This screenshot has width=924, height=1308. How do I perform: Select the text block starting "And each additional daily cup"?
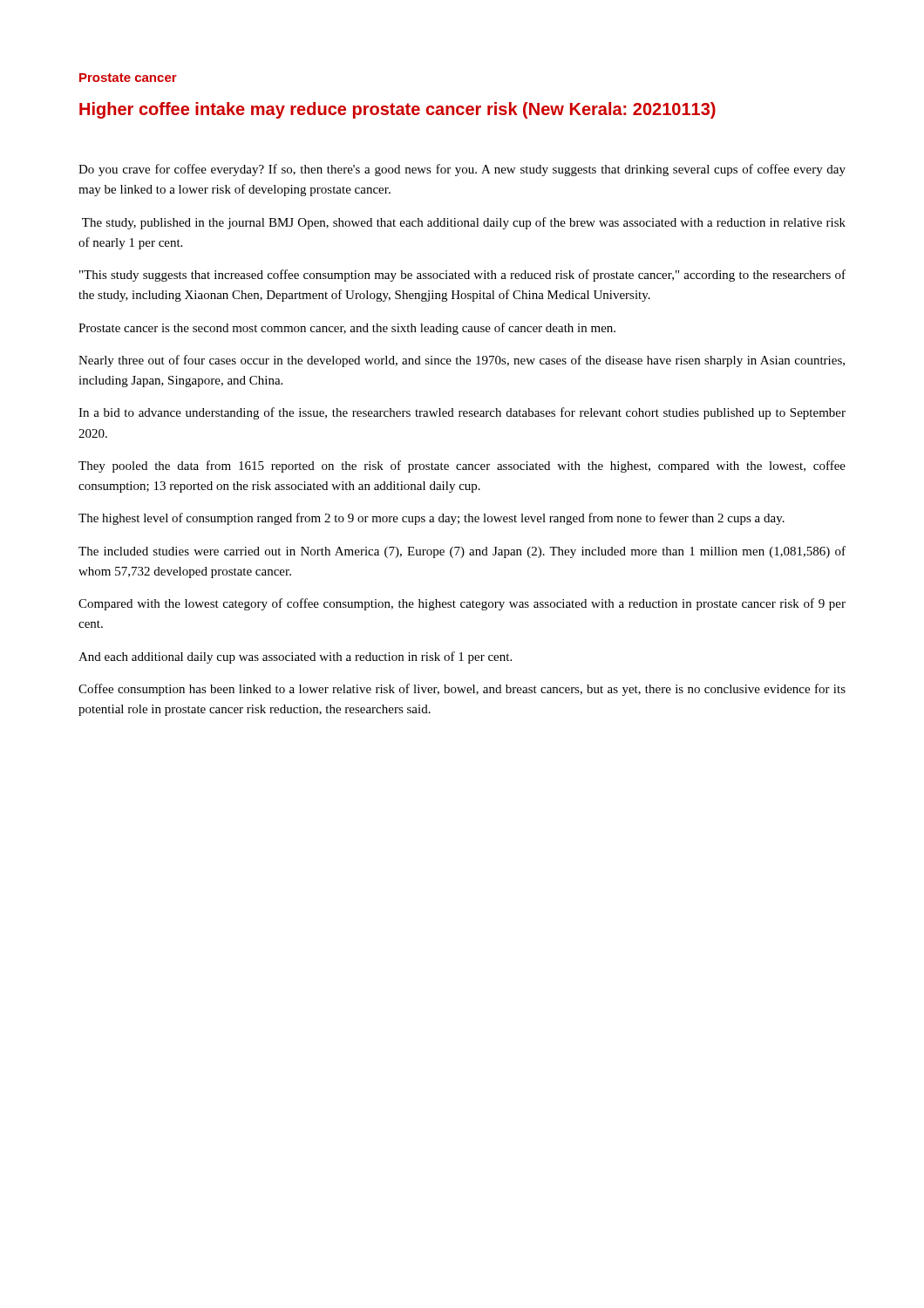(x=296, y=656)
